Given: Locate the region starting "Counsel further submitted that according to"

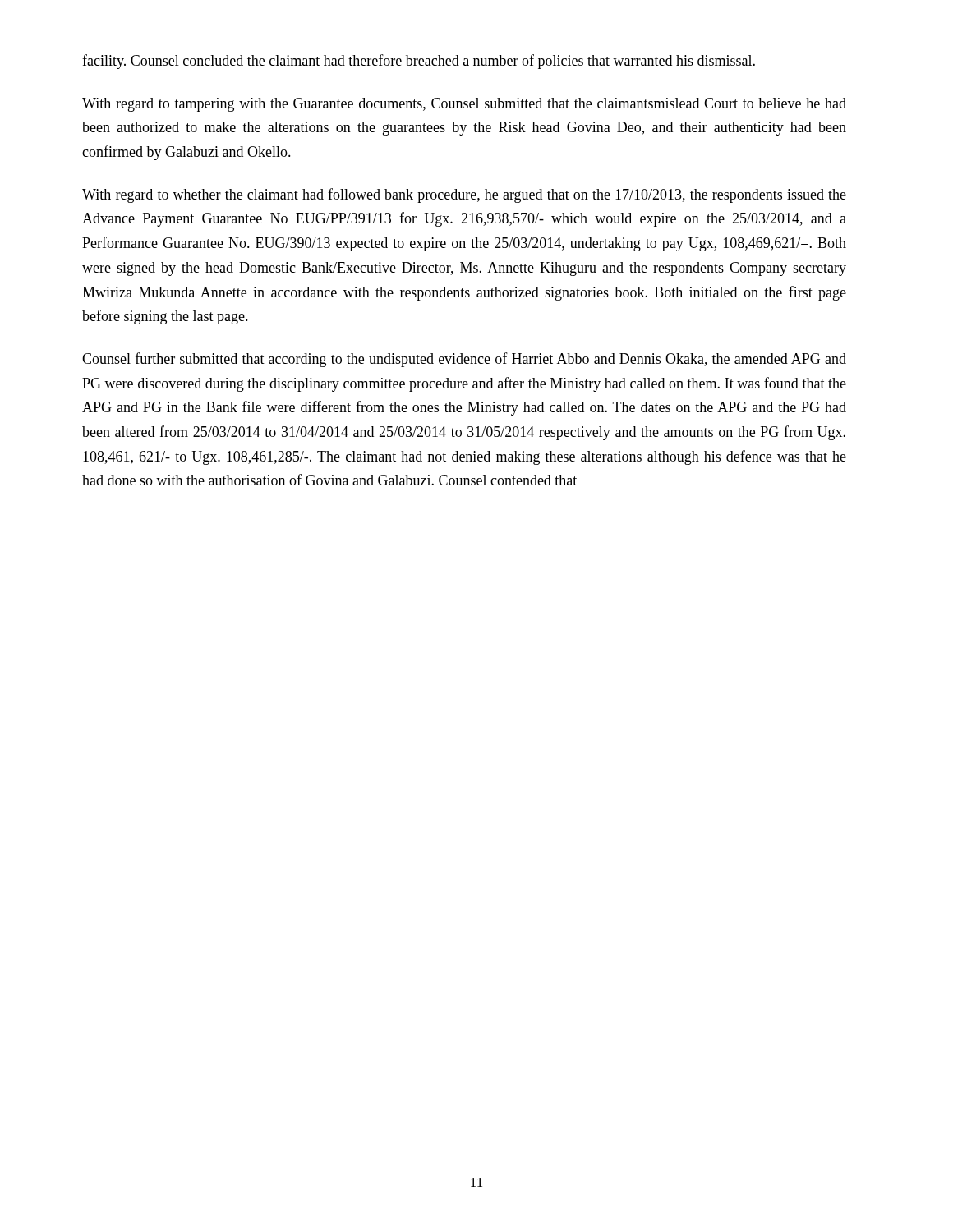Looking at the screenshot, I should (464, 420).
